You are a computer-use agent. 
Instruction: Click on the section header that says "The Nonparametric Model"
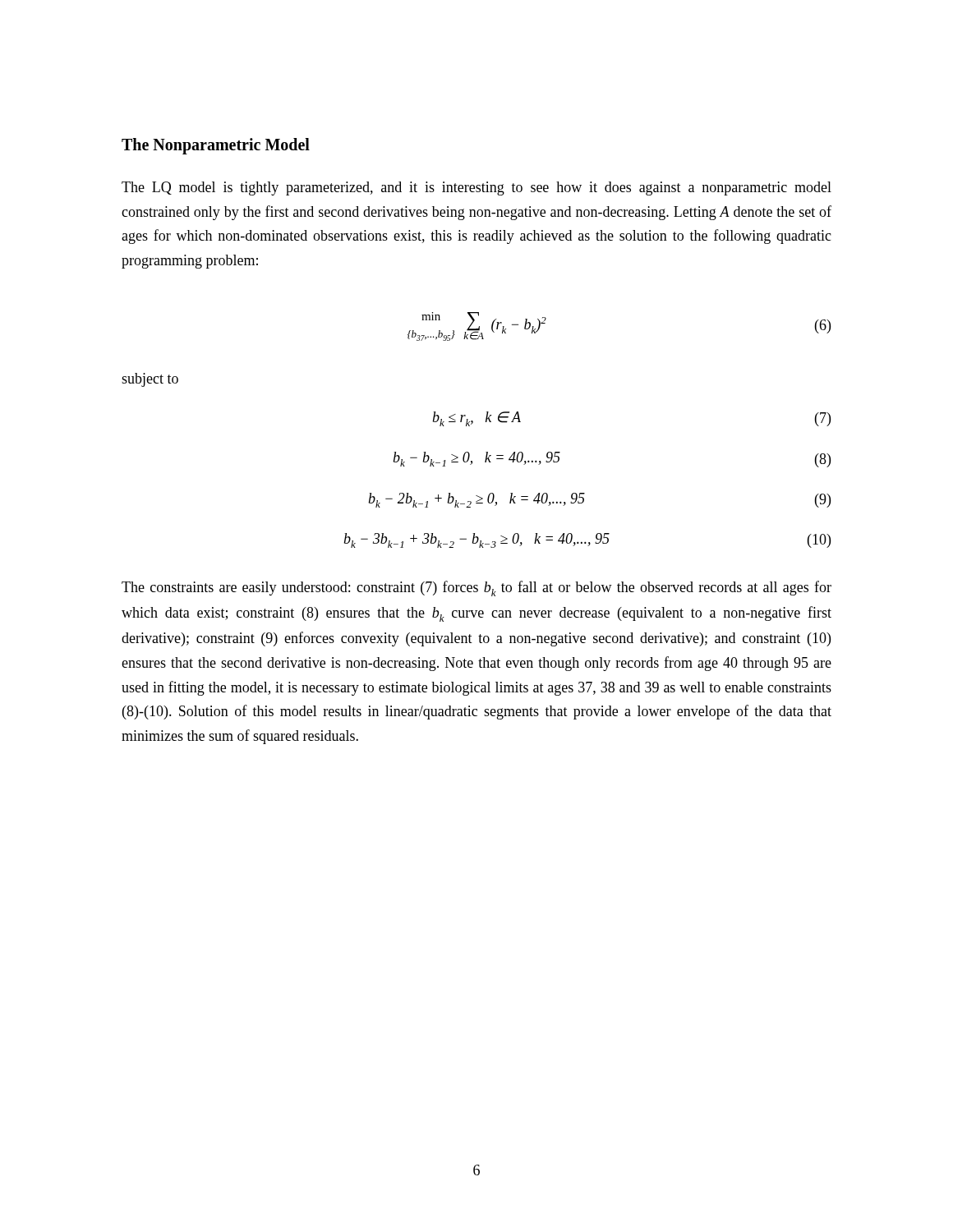click(216, 145)
